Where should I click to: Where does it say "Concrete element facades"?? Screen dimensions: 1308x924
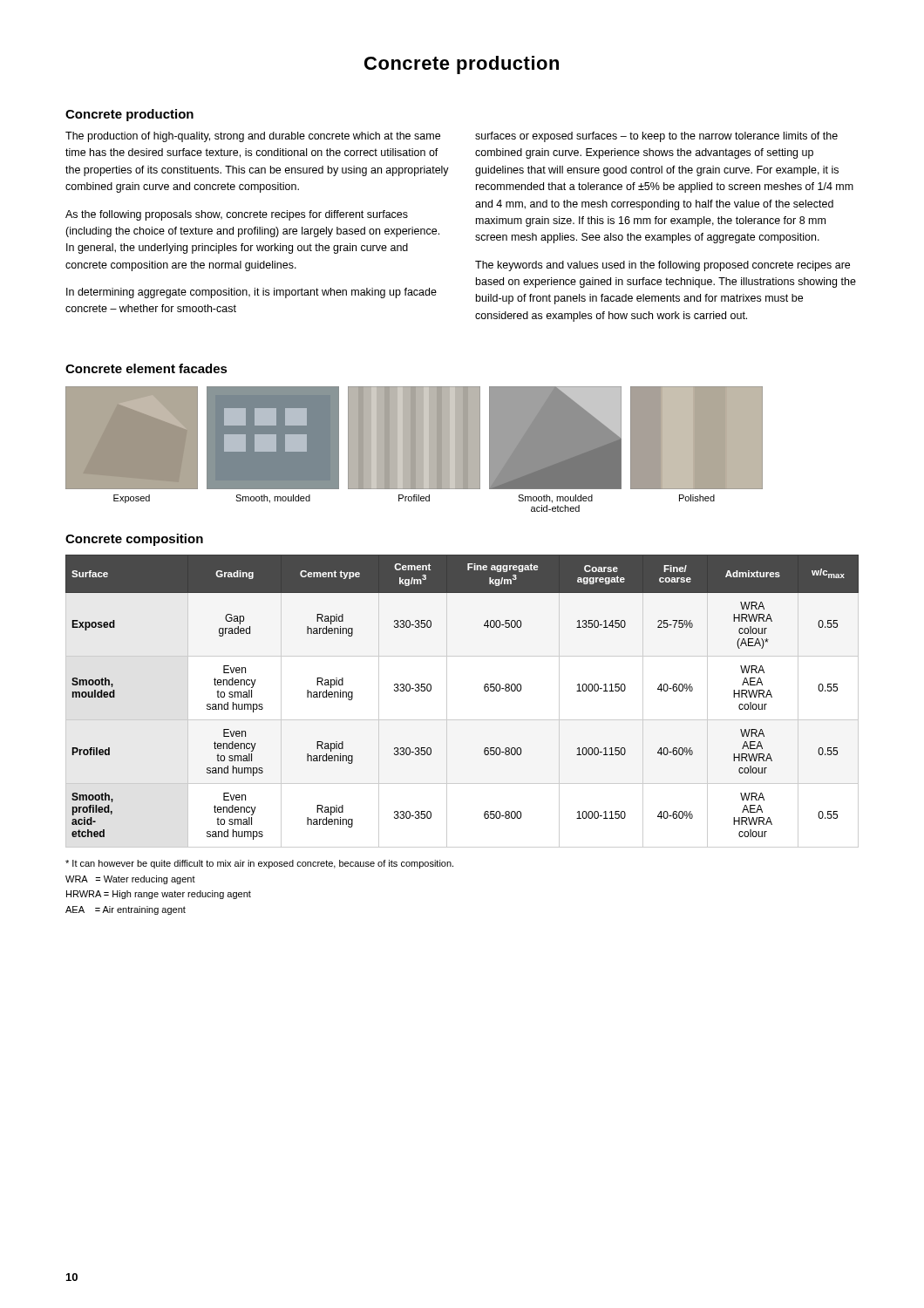pyautogui.click(x=146, y=369)
